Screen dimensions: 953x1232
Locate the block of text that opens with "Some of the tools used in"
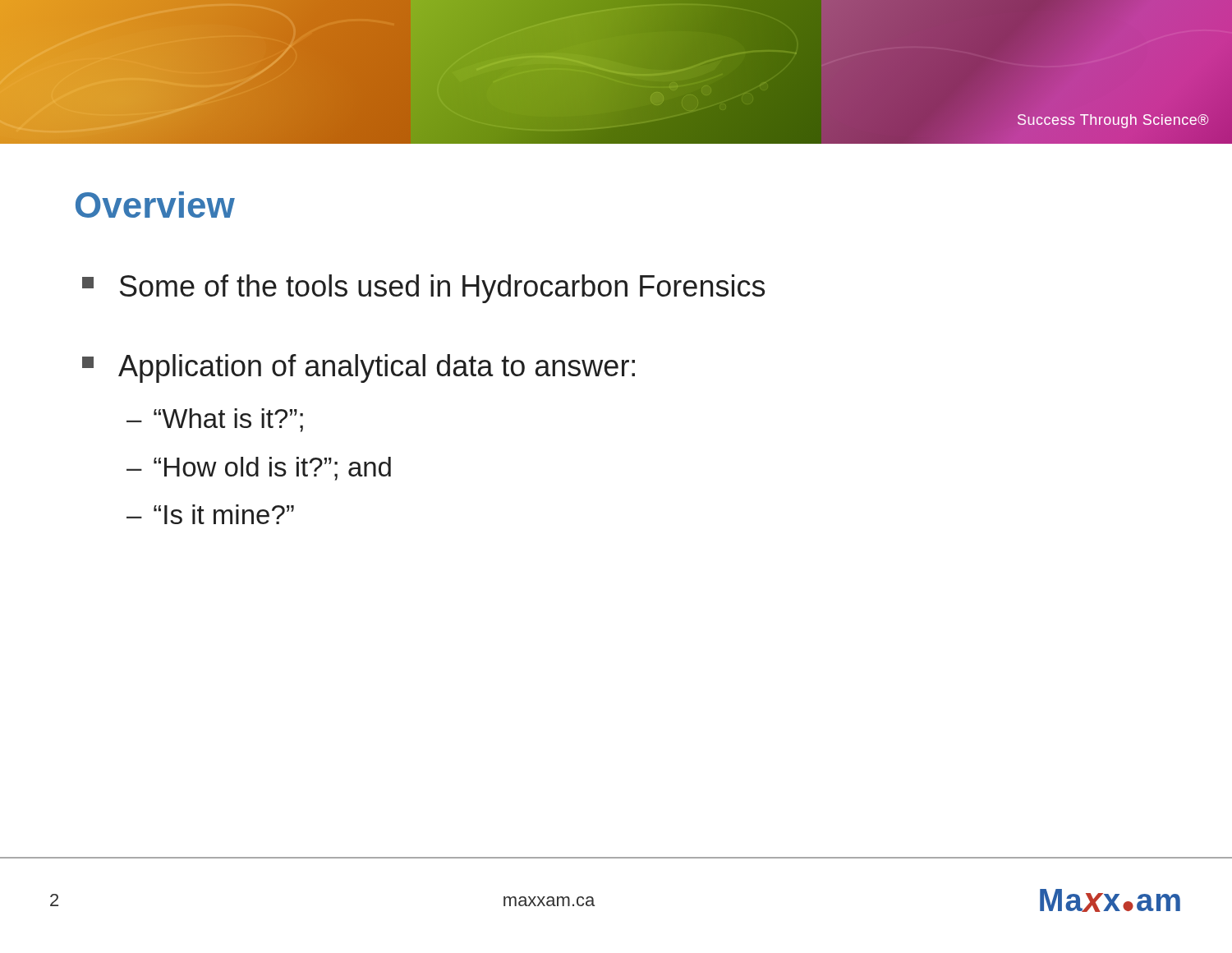[424, 287]
